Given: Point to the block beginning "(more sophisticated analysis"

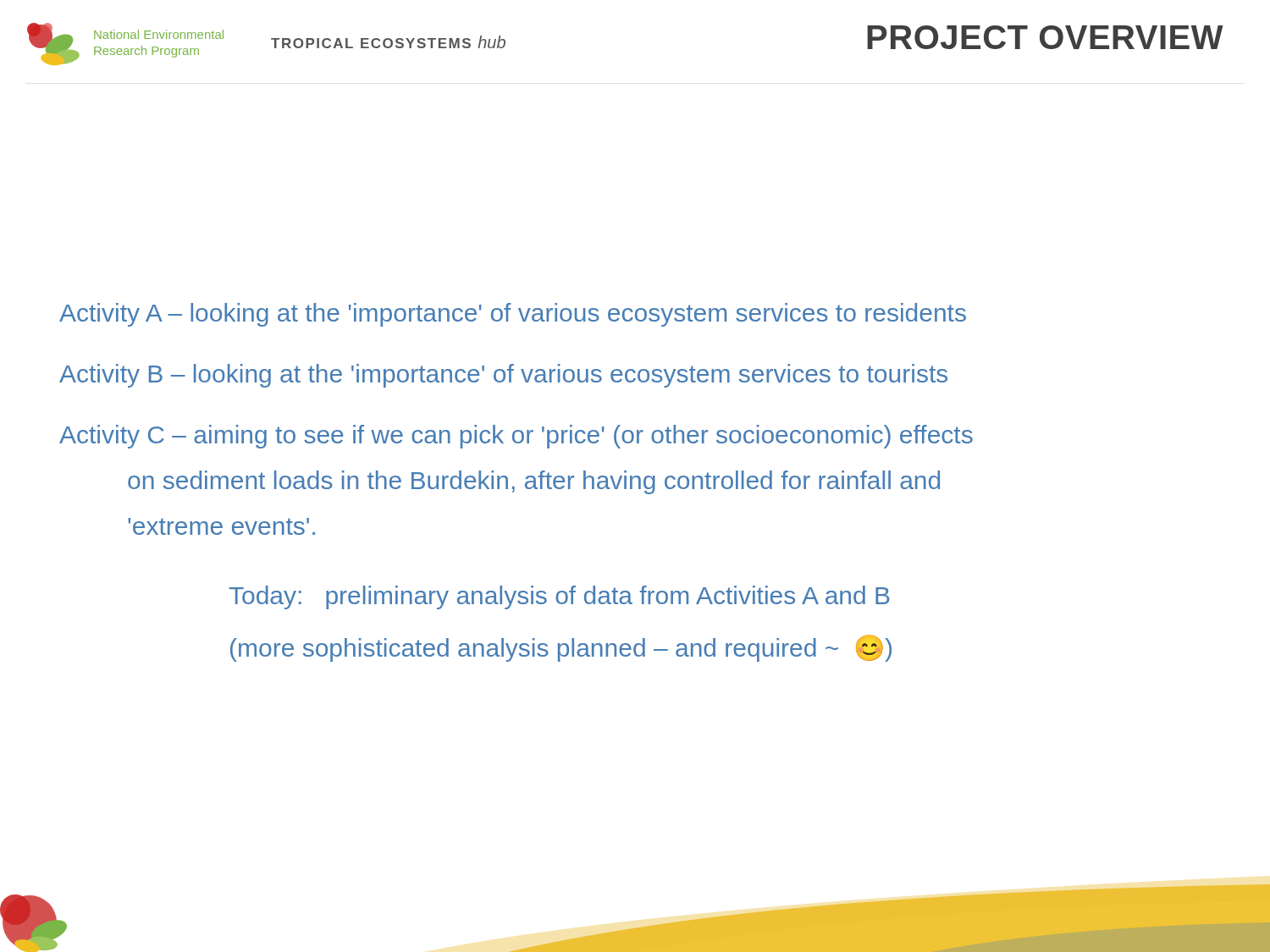Looking at the screenshot, I should point(561,647).
